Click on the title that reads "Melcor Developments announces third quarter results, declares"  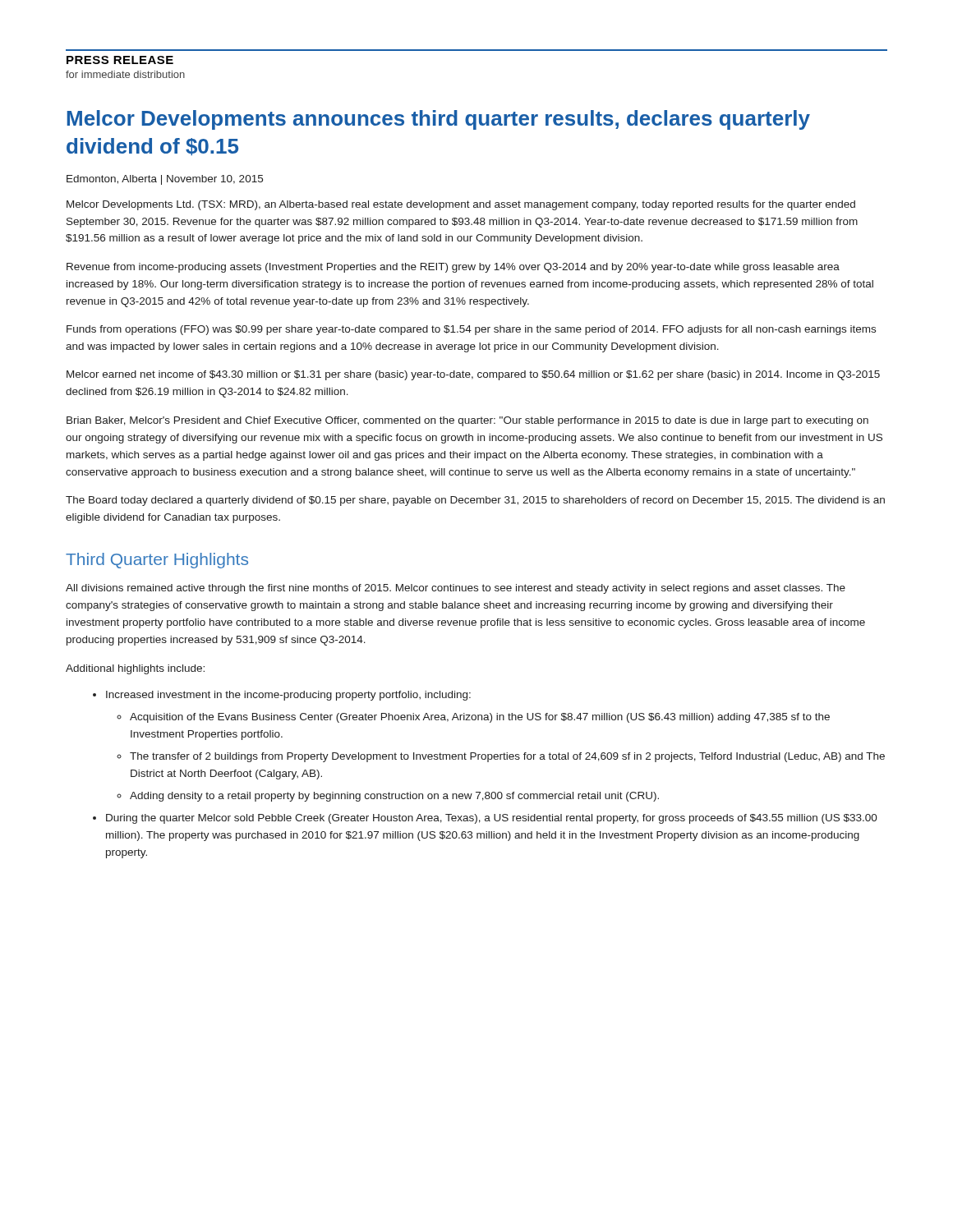(476, 133)
